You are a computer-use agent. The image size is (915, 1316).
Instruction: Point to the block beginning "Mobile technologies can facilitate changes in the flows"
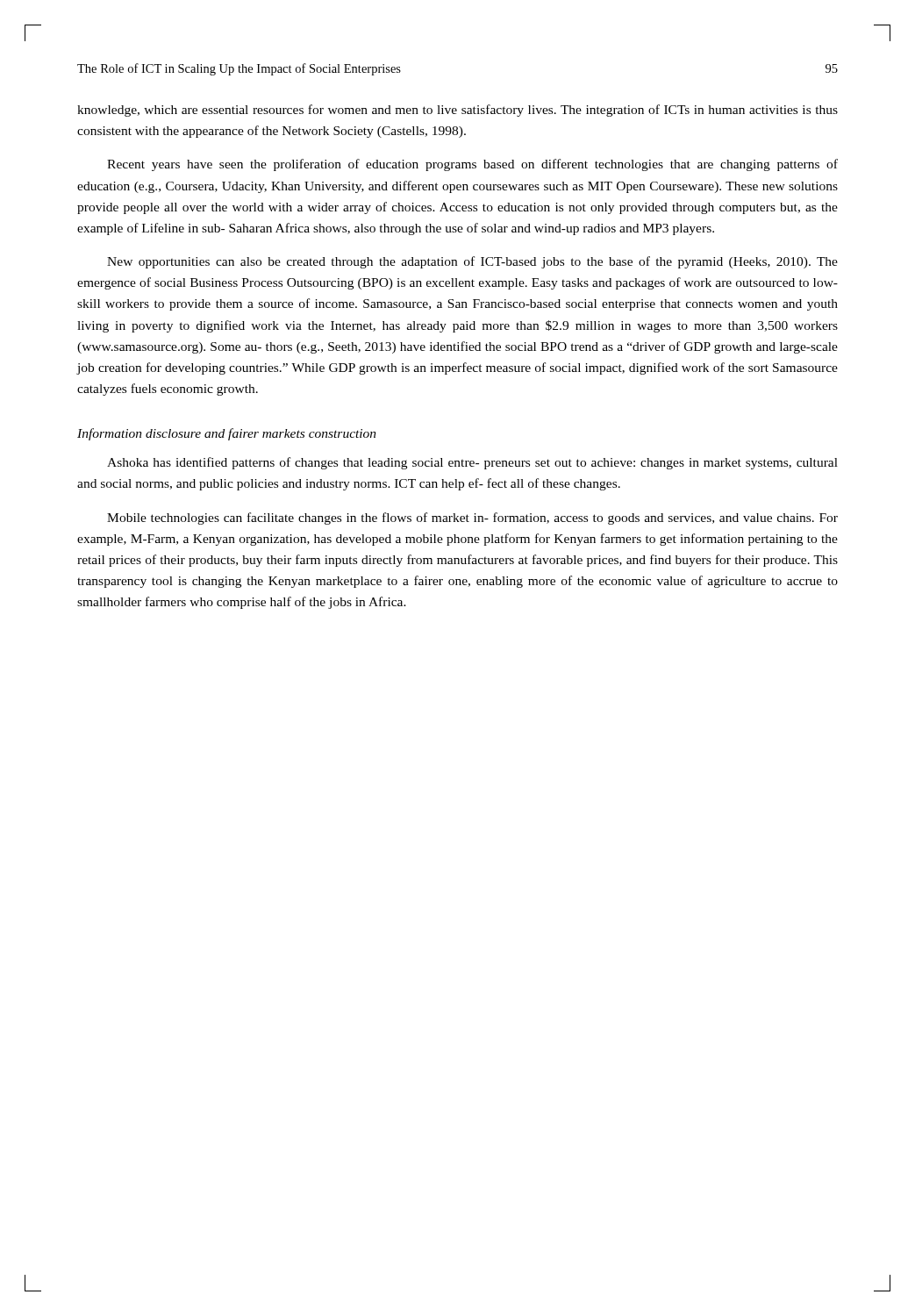[x=458, y=560]
